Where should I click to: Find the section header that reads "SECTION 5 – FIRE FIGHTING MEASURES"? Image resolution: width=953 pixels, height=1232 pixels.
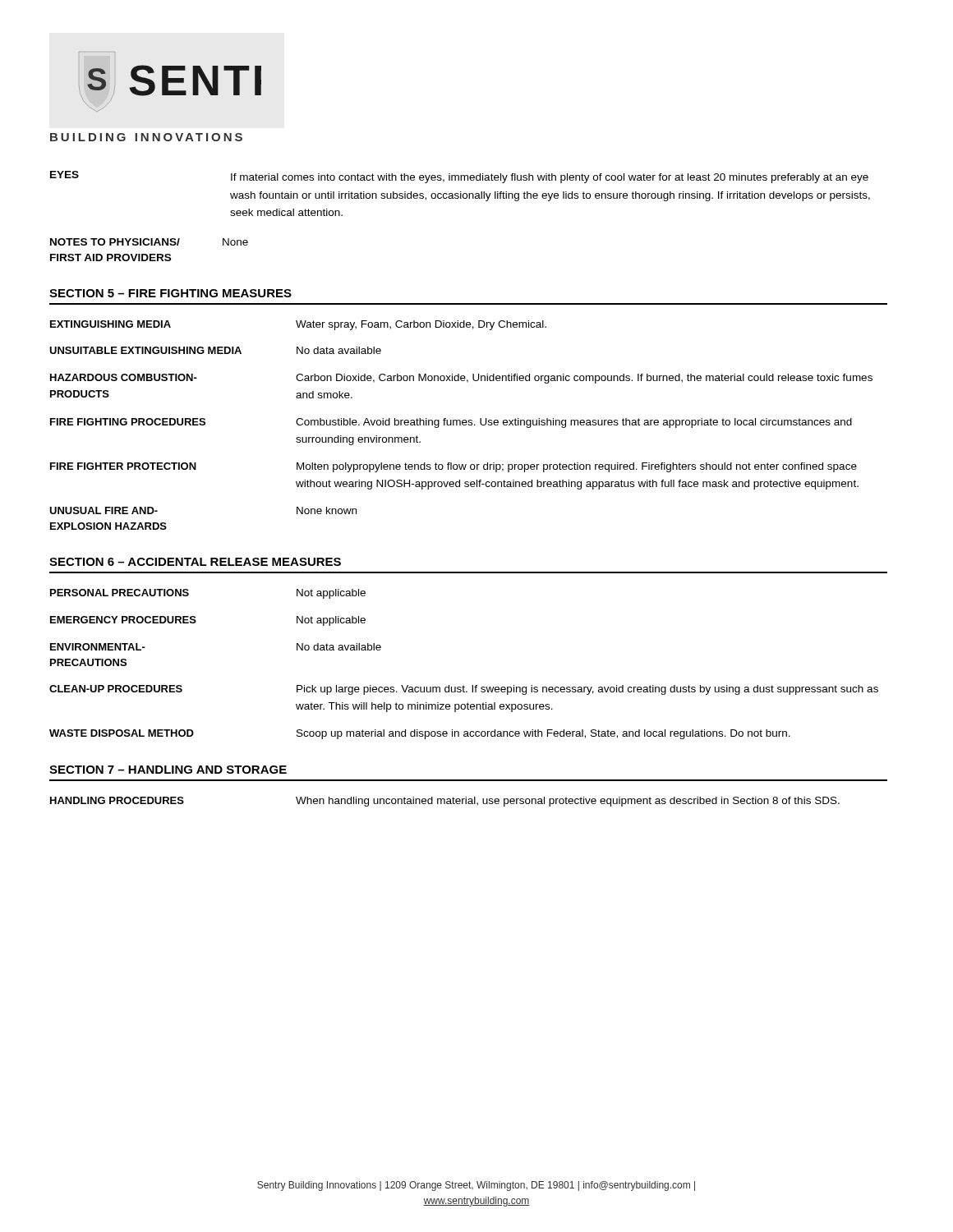click(x=170, y=292)
